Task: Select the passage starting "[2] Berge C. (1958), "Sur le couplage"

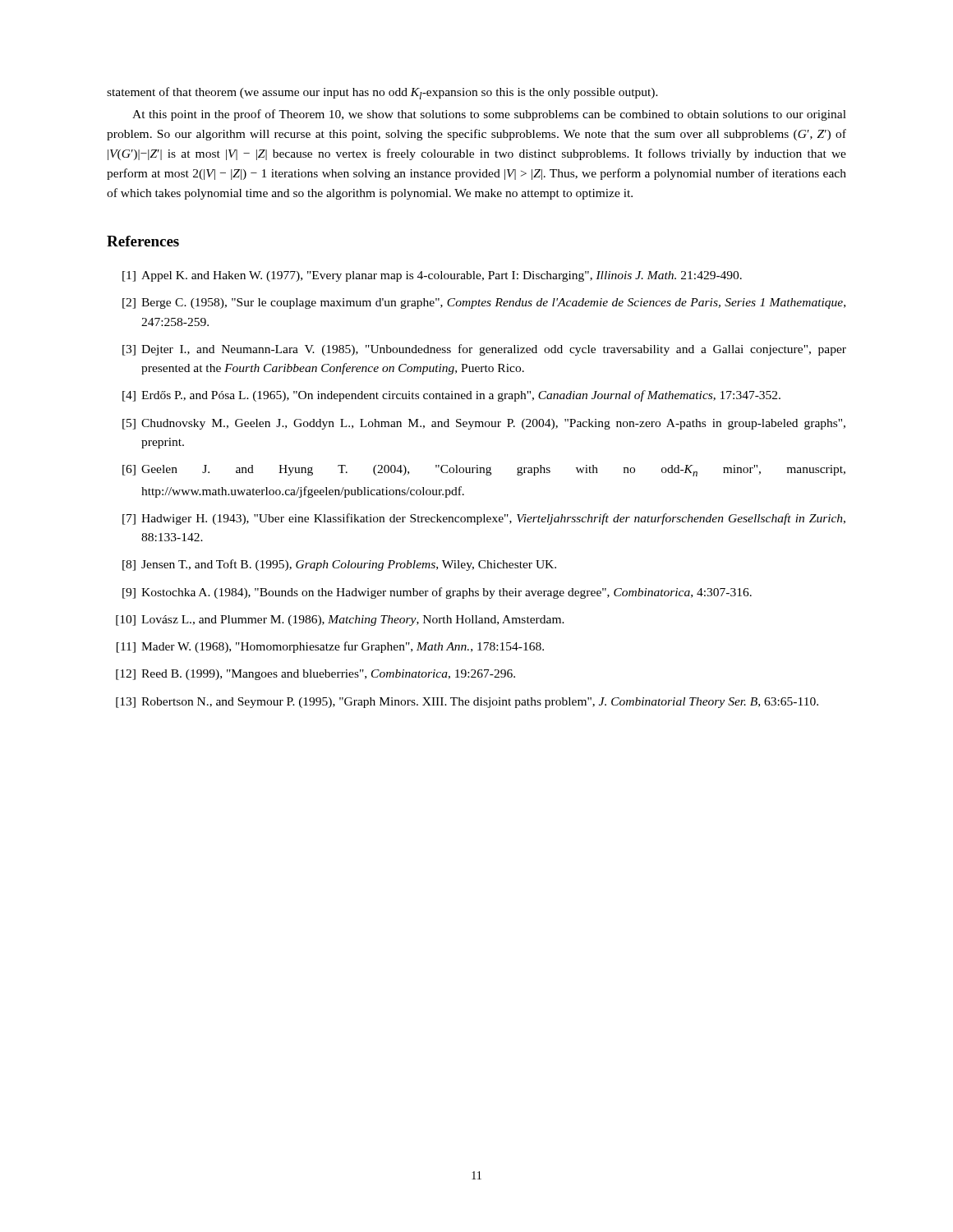Action: pos(476,312)
